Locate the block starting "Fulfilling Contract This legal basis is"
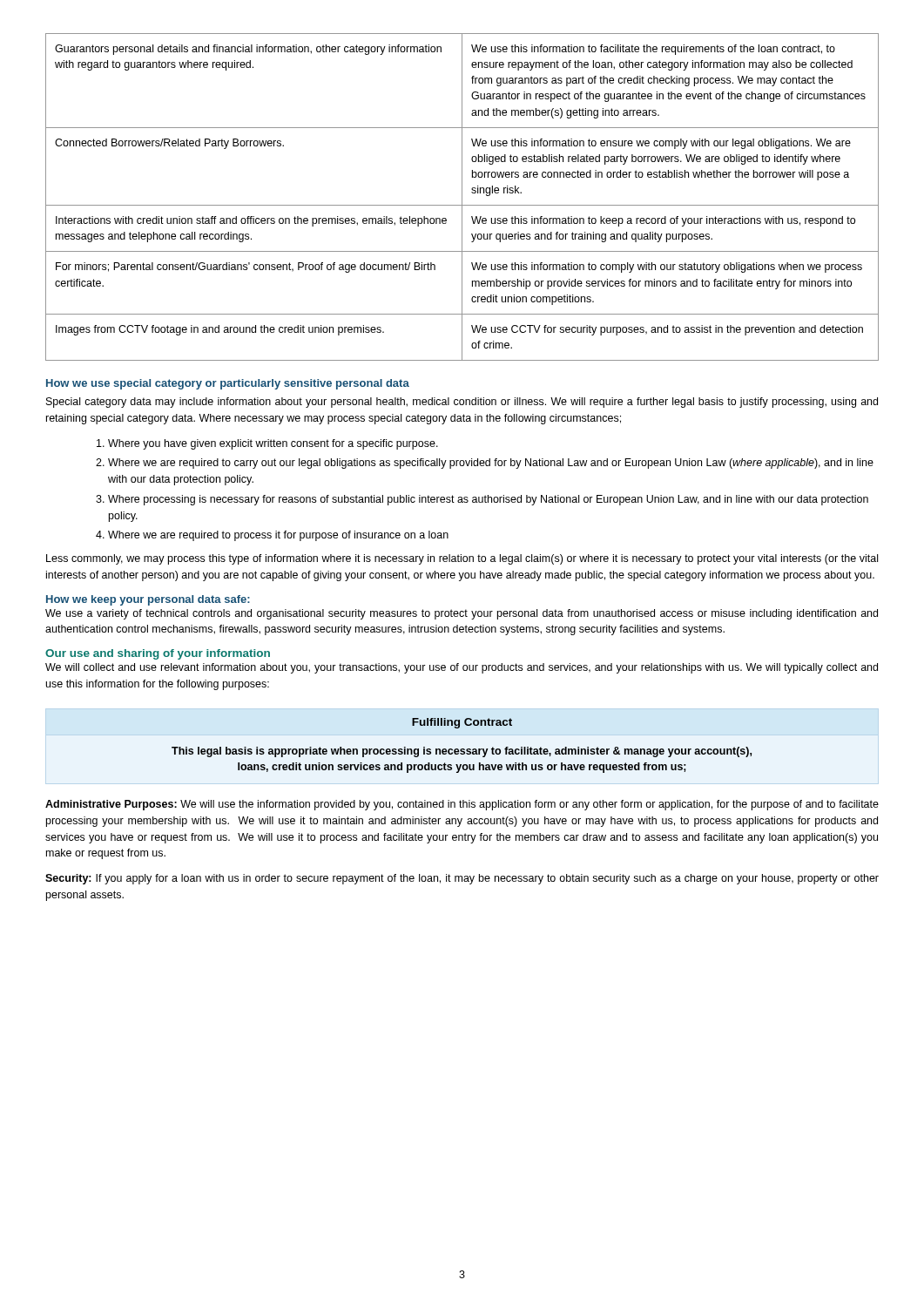The width and height of the screenshot is (924, 1307). (x=462, y=746)
